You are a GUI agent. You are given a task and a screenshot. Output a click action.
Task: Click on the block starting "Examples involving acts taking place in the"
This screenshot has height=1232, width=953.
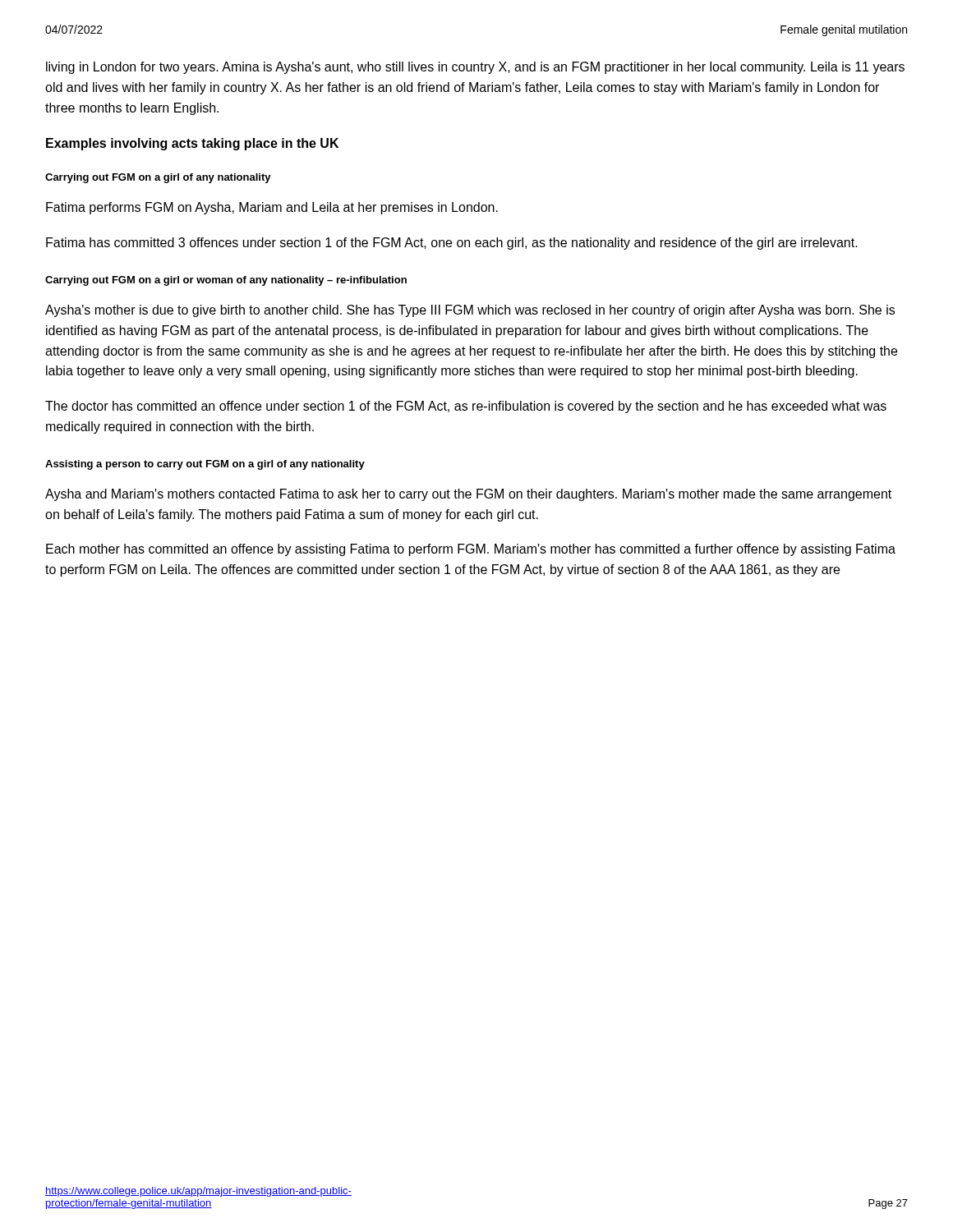click(x=192, y=144)
